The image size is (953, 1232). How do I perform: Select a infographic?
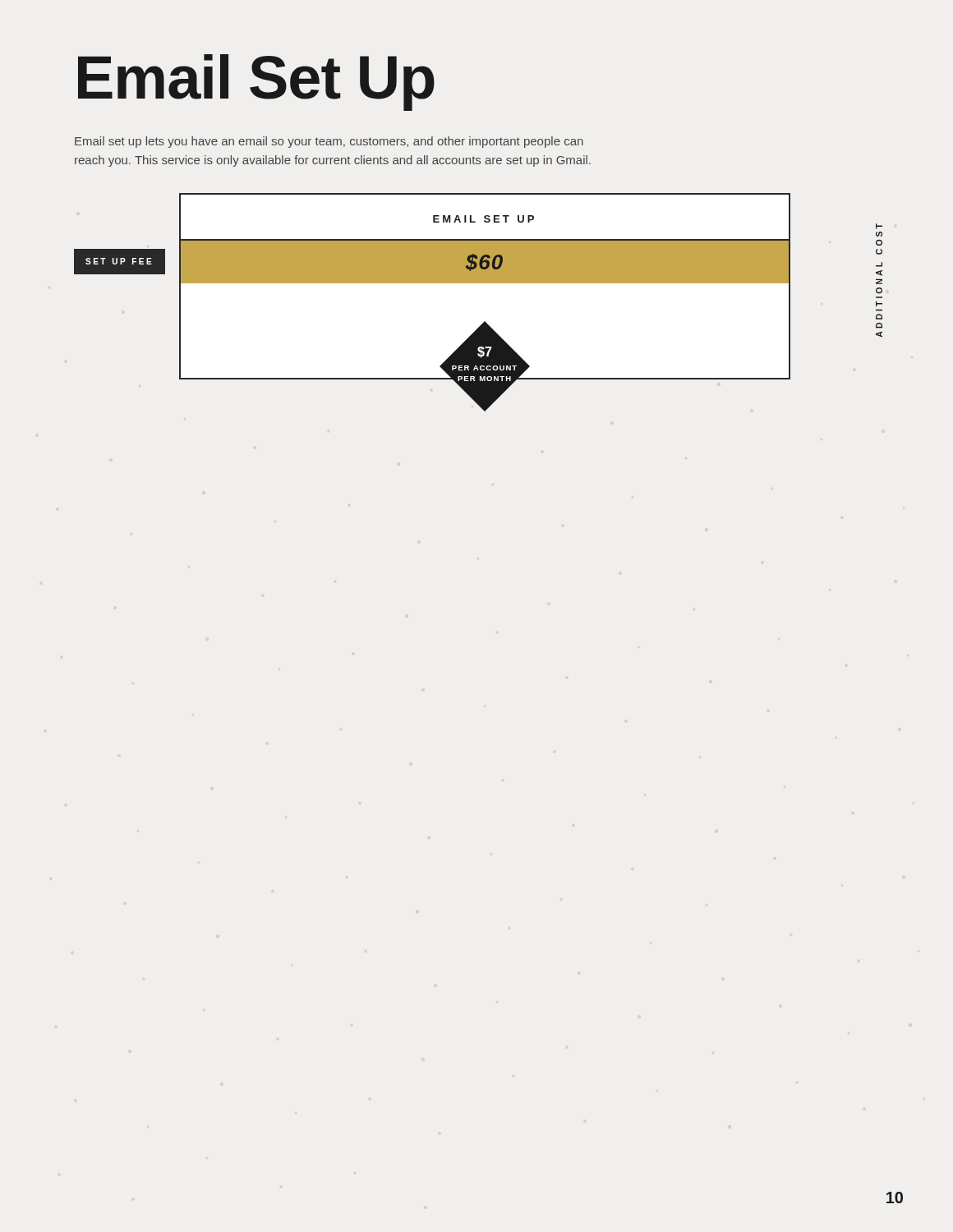485,333
